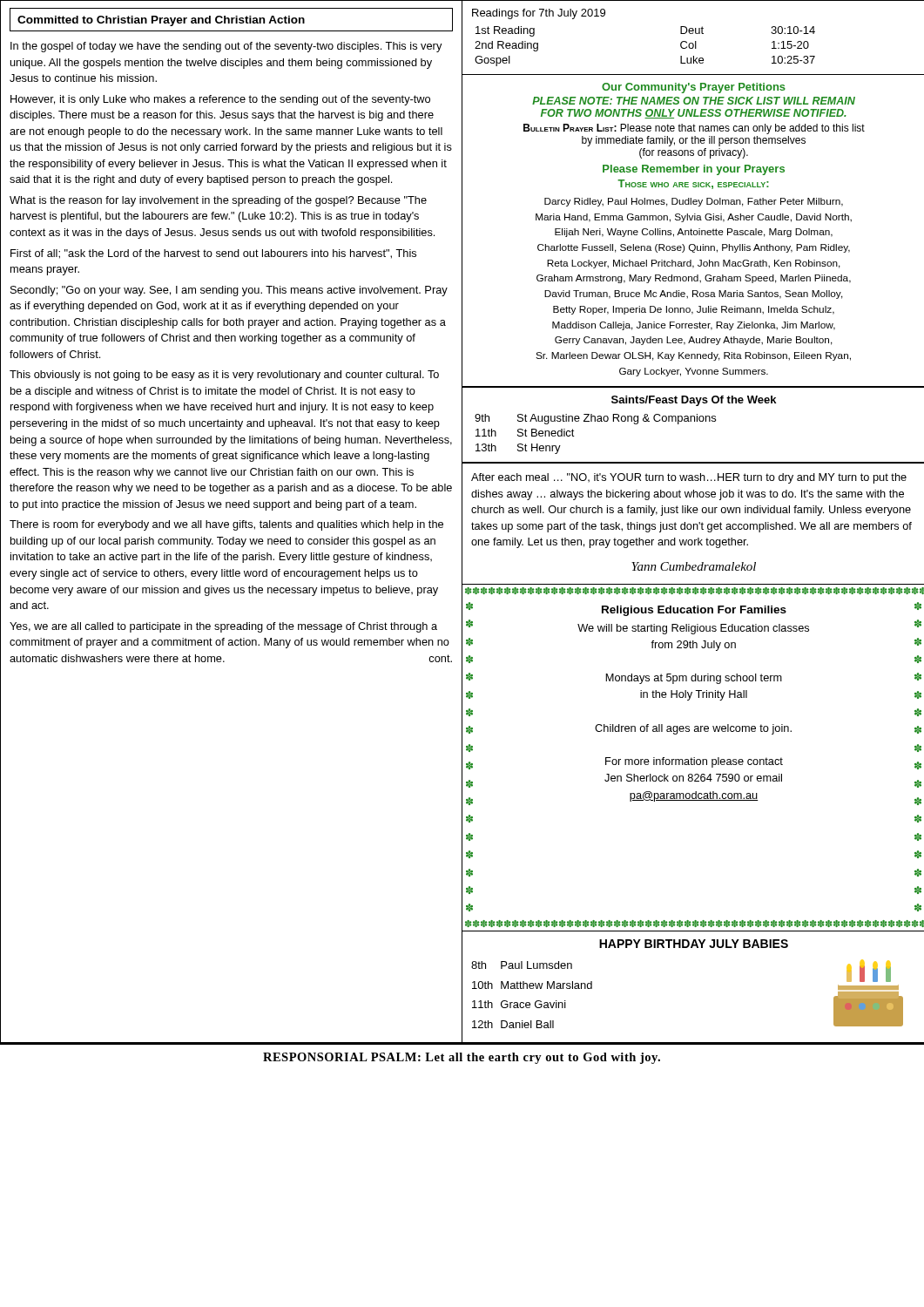Viewport: 924px width, 1307px height.
Task: Click on the text block with the text "Readings for 7th"
Action: (539, 13)
